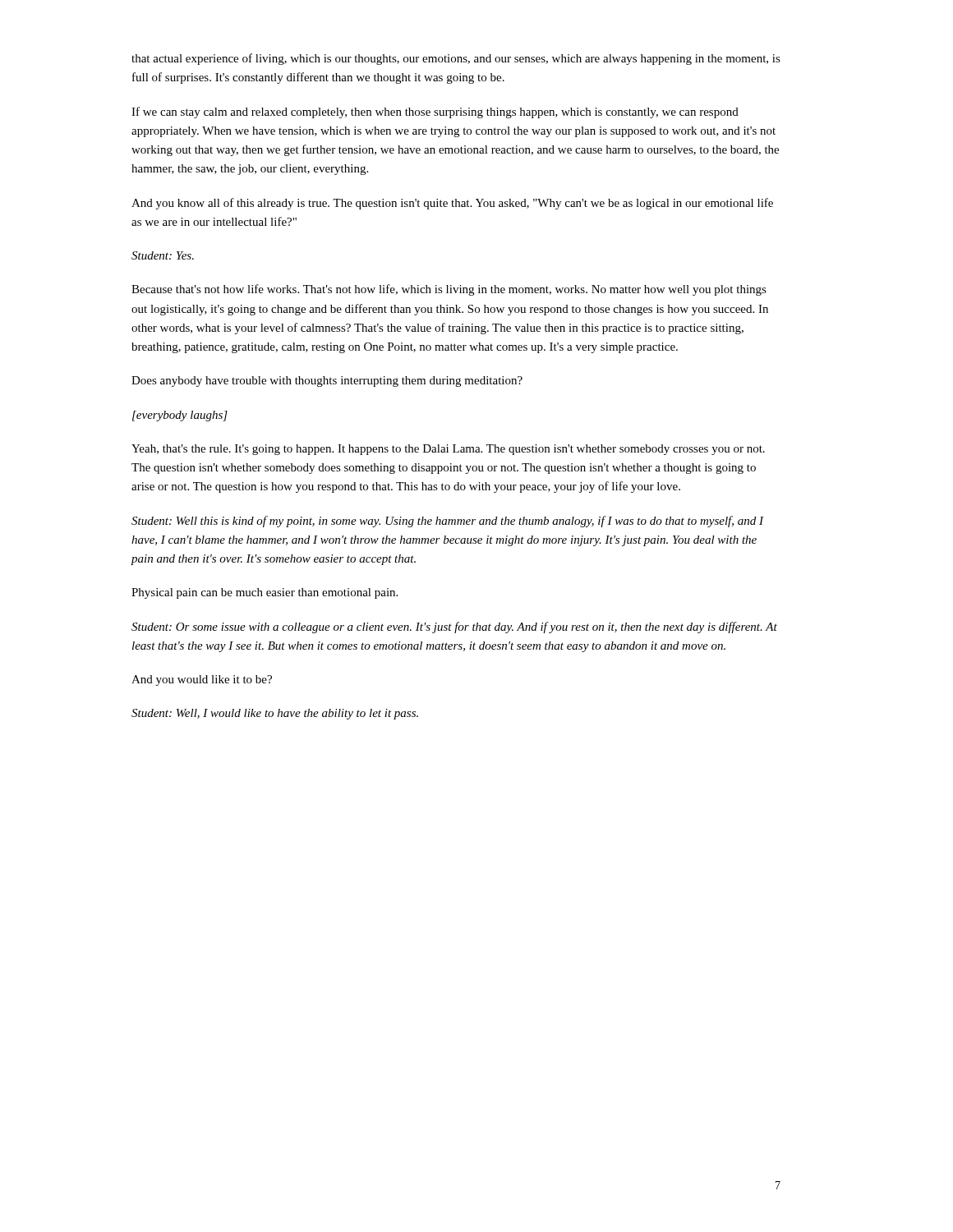The image size is (953, 1232).
Task: Locate the text block that says "Student: Well, I would"
Action: pyautogui.click(x=275, y=713)
